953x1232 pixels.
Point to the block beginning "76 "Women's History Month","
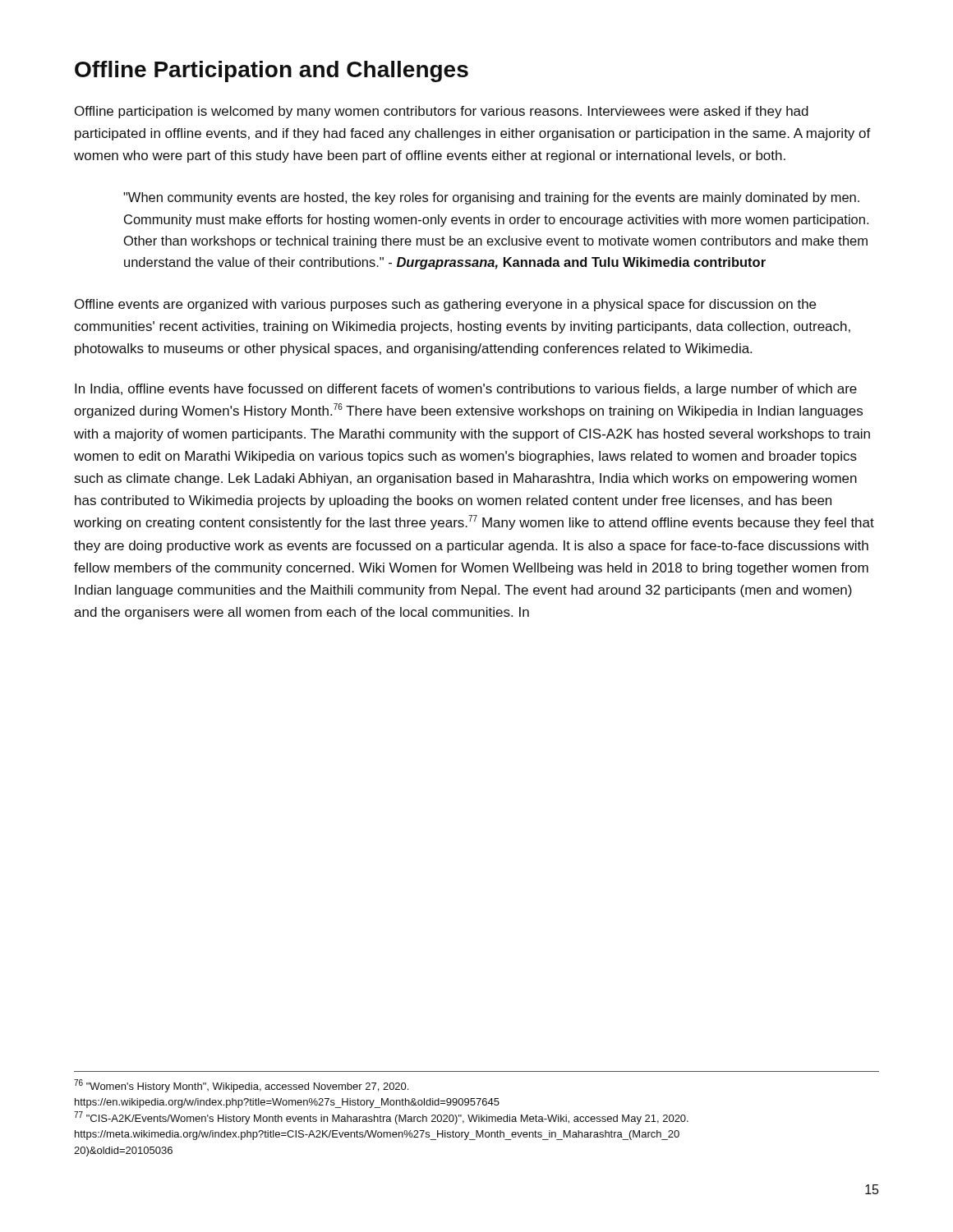[381, 1117]
